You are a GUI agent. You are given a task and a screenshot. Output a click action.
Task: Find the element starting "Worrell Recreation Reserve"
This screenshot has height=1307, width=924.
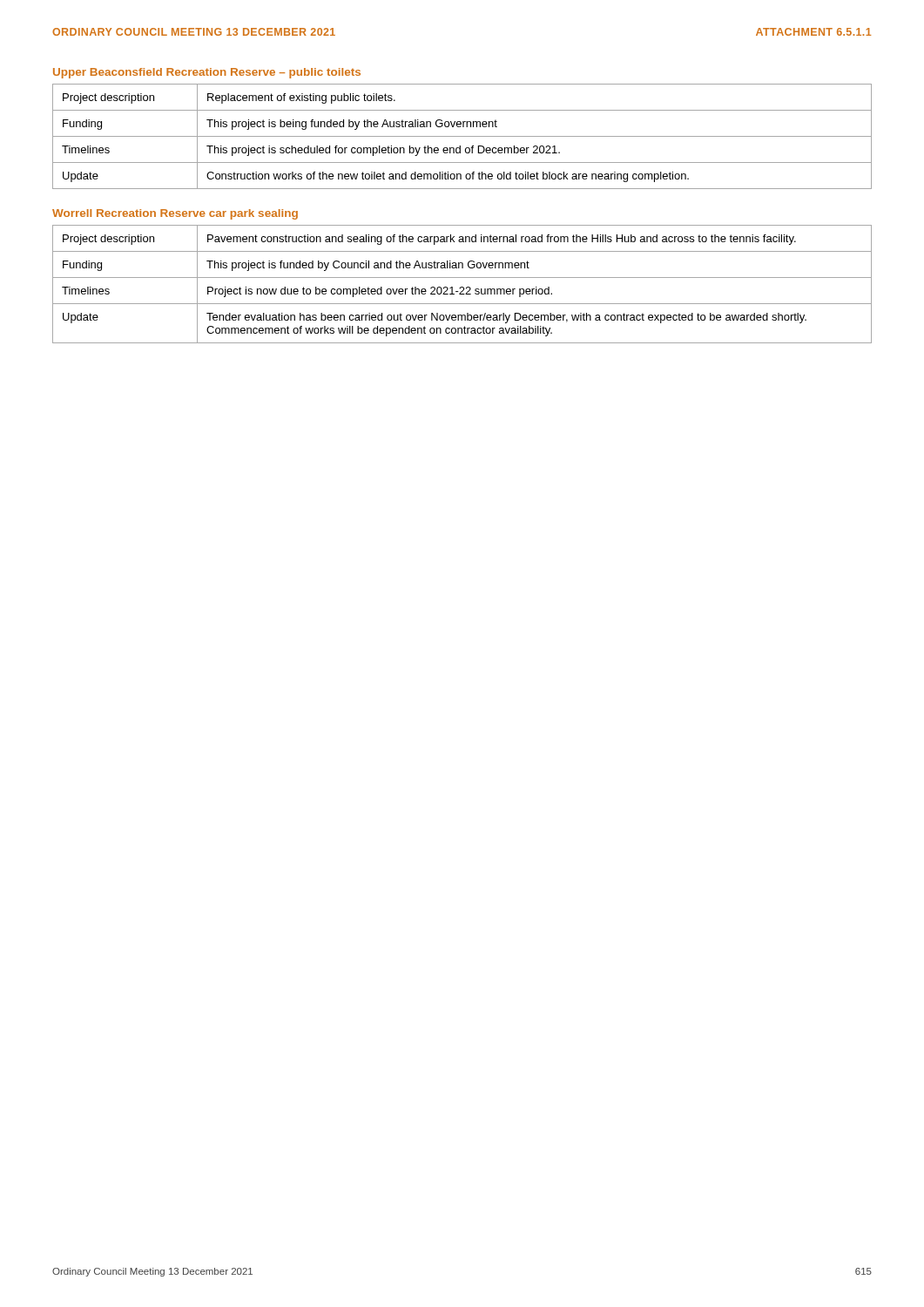(x=175, y=213)
